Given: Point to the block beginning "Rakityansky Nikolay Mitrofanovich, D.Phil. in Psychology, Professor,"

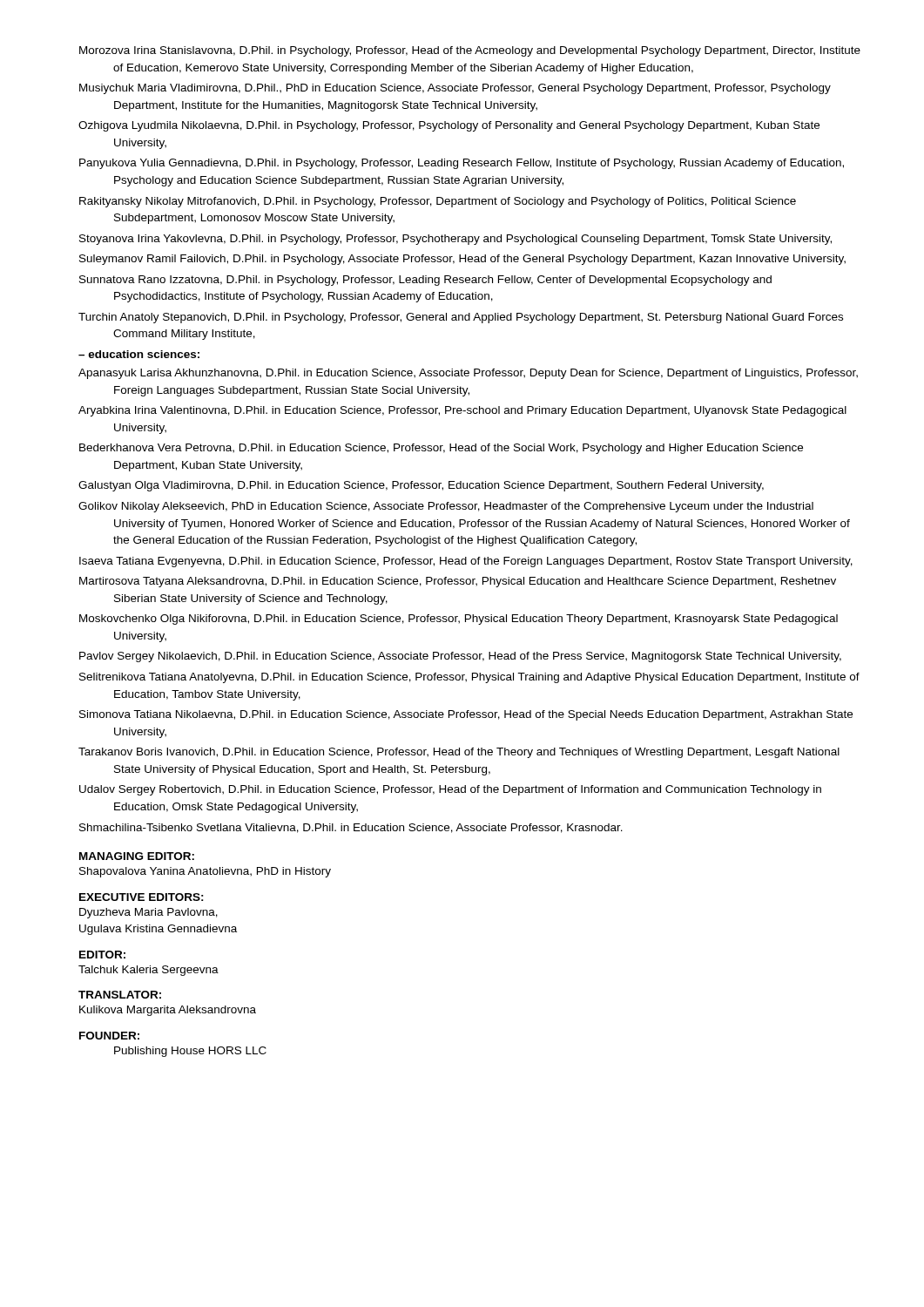Looking at the screenshot, I should point(437,209).
